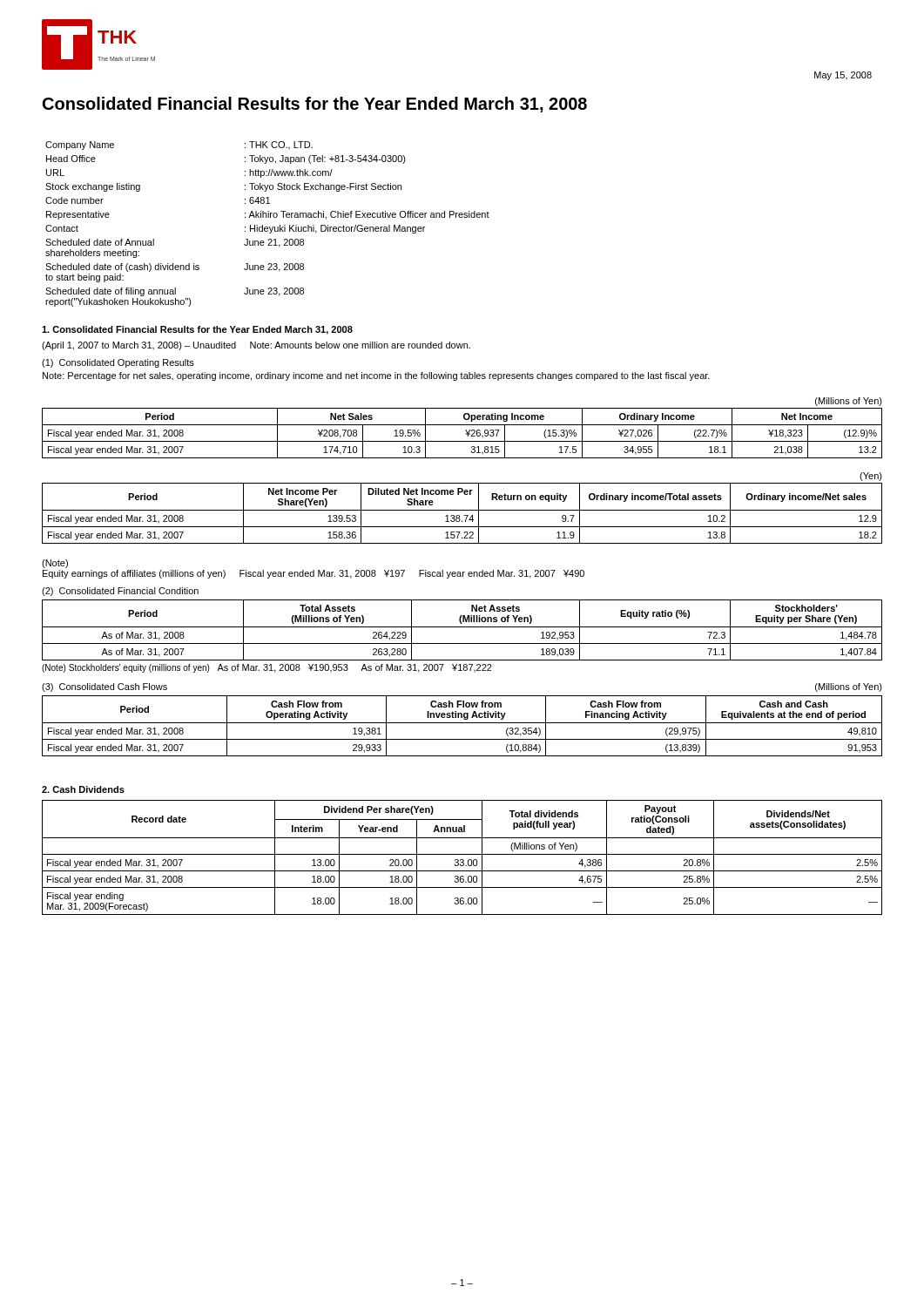Click the passage that begins "Note: Percentage for net sales, operating income,"

pos(376,376)
